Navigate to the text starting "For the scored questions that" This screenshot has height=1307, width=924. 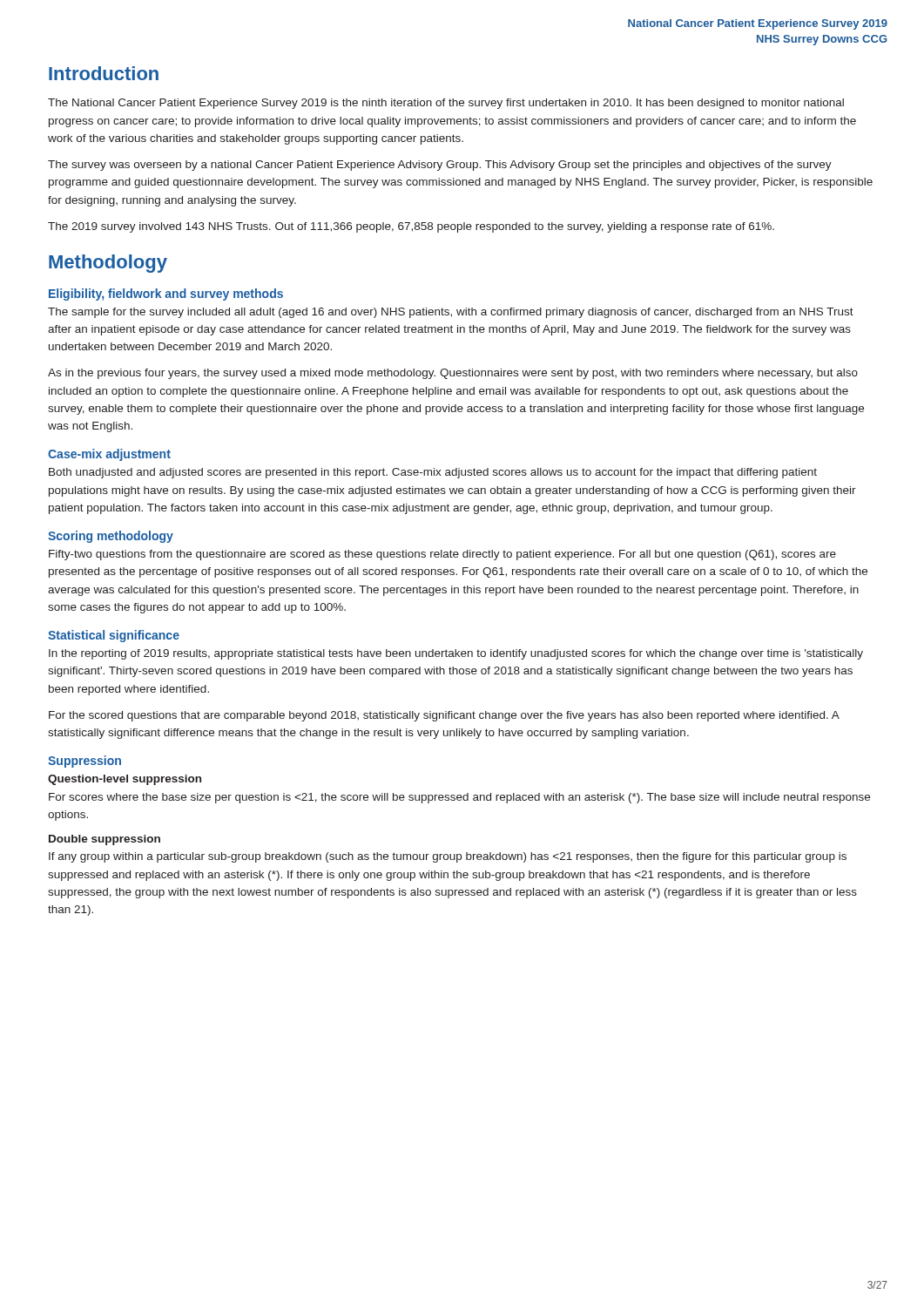coord(443,724)
